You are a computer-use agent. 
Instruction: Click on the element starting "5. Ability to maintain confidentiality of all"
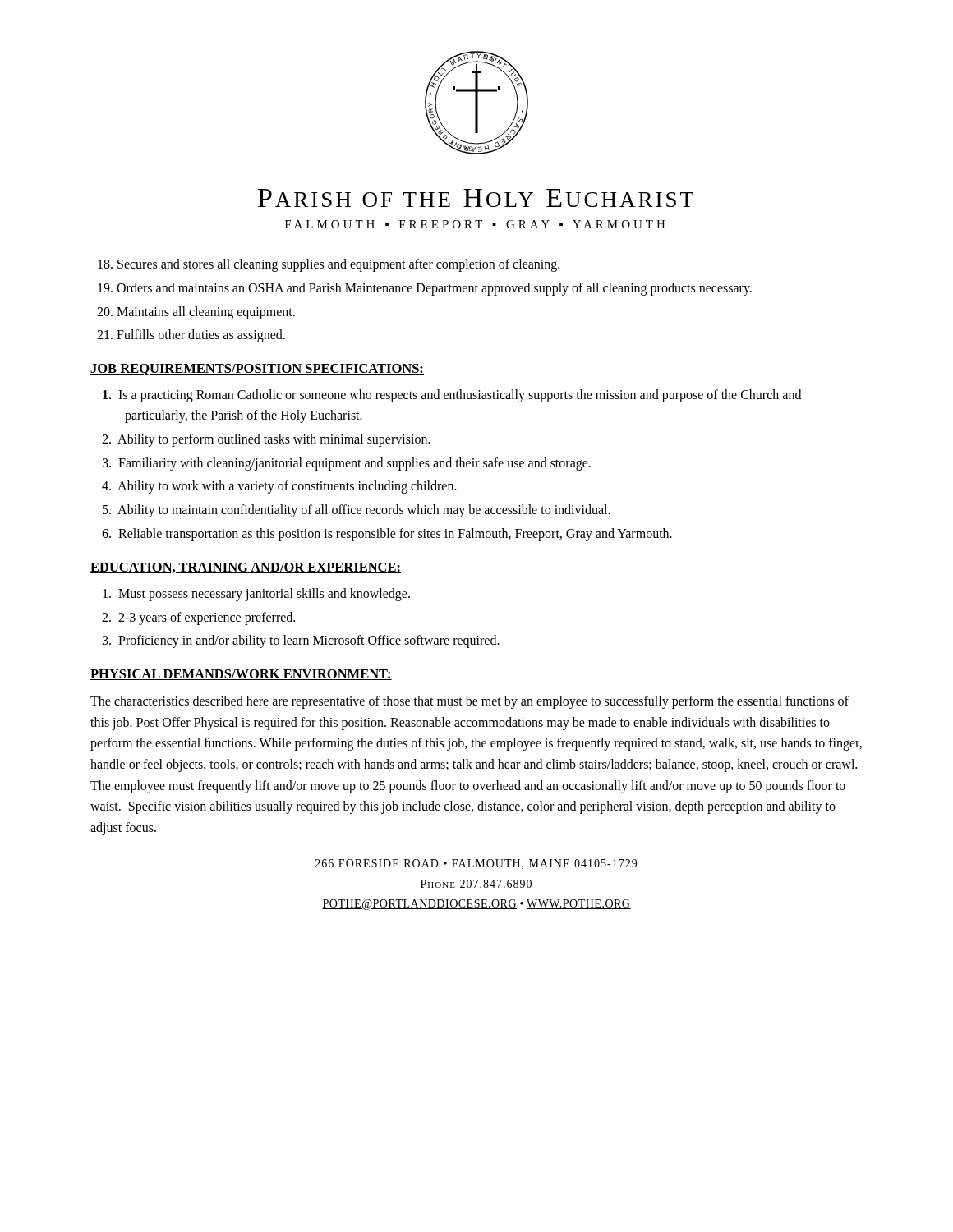[356, 510]
